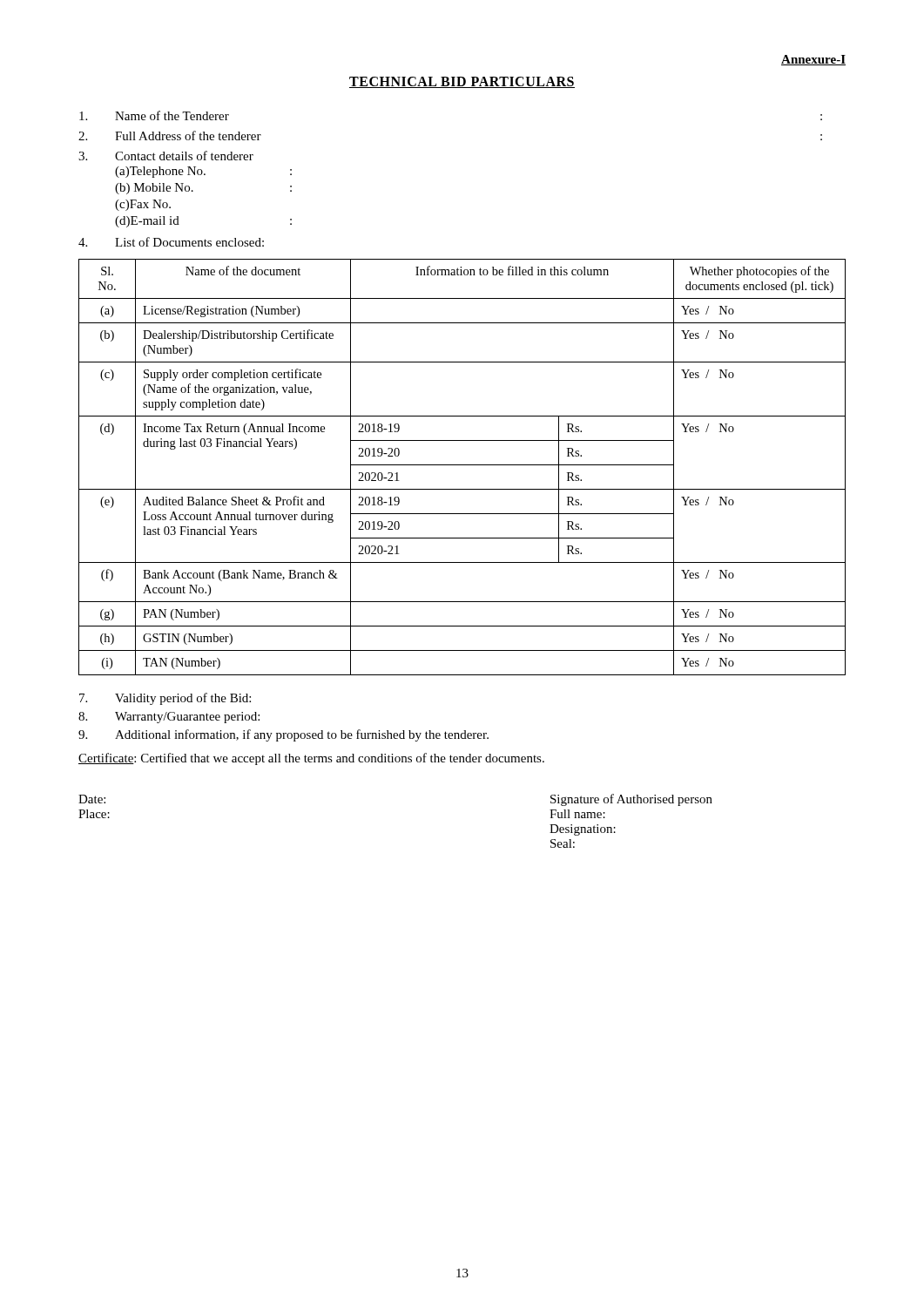Find the block starting "7. Validity period of the Bid:"
924x1307 pixels.
click(x=165, y=699)
